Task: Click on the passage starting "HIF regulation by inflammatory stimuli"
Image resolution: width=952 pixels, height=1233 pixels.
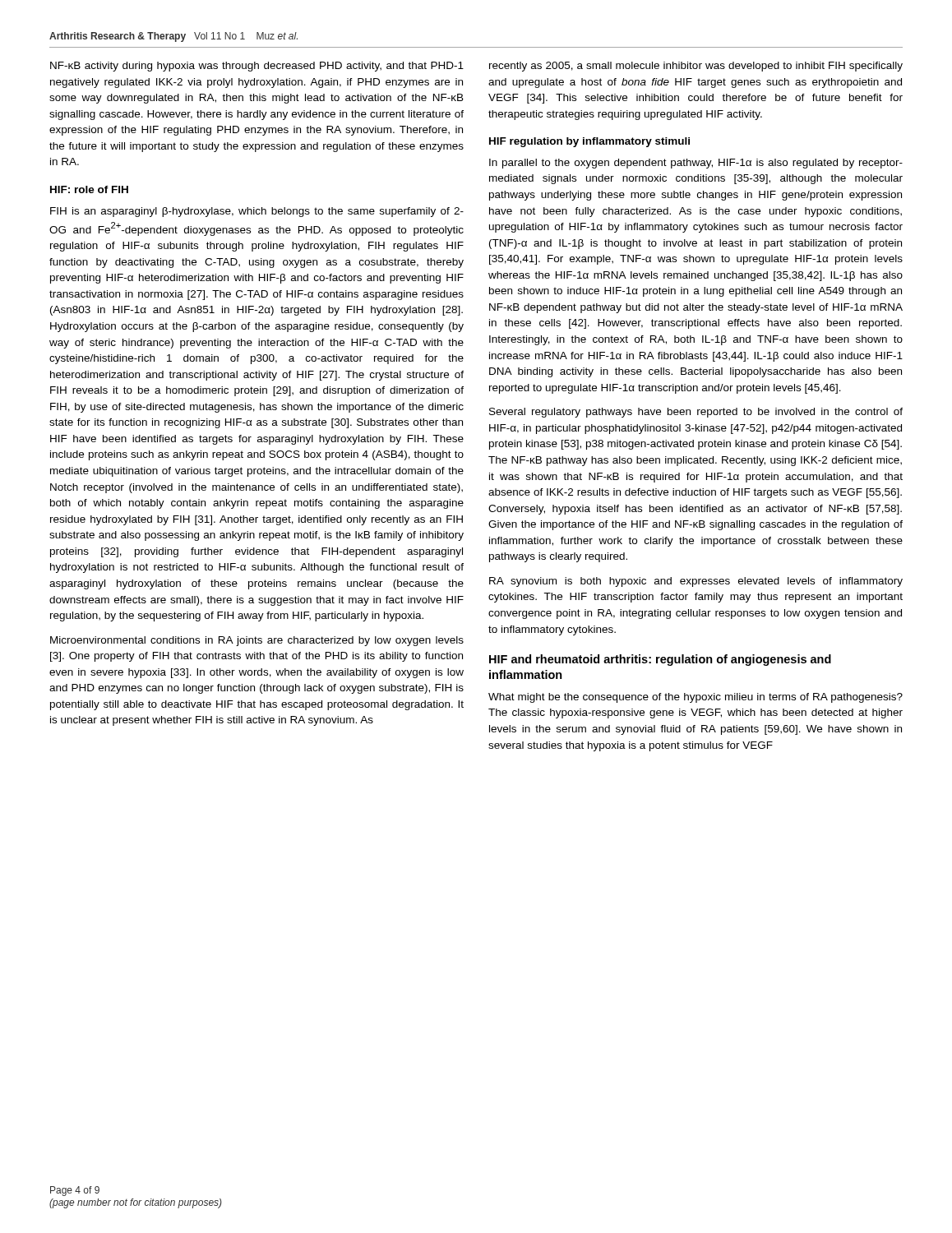Action: [589, 141]
